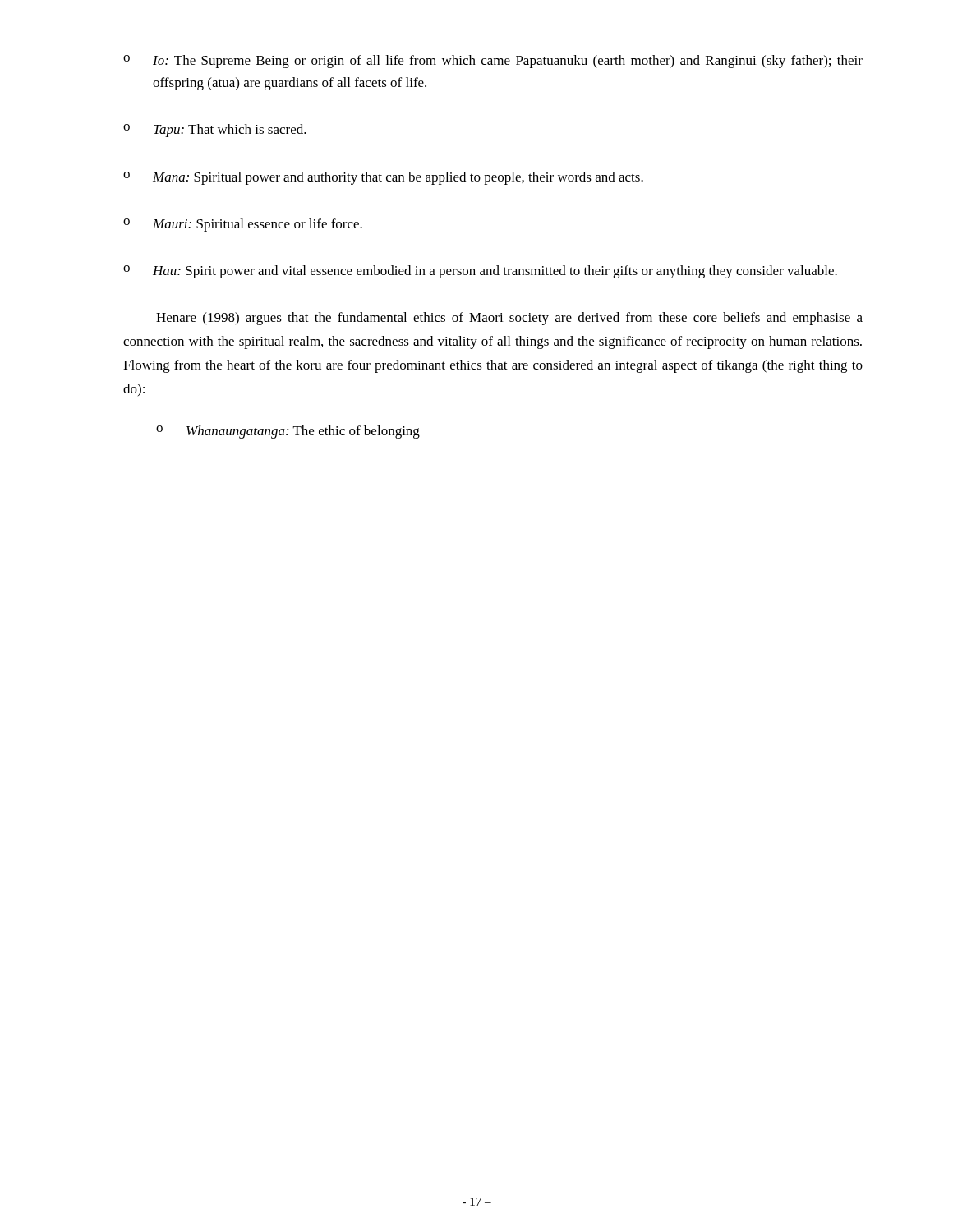Find the list item with the text "o Whanaungatanga: The"
Image resolution: width=953 pixels, height=1232 pixels.
click(288, 432)
